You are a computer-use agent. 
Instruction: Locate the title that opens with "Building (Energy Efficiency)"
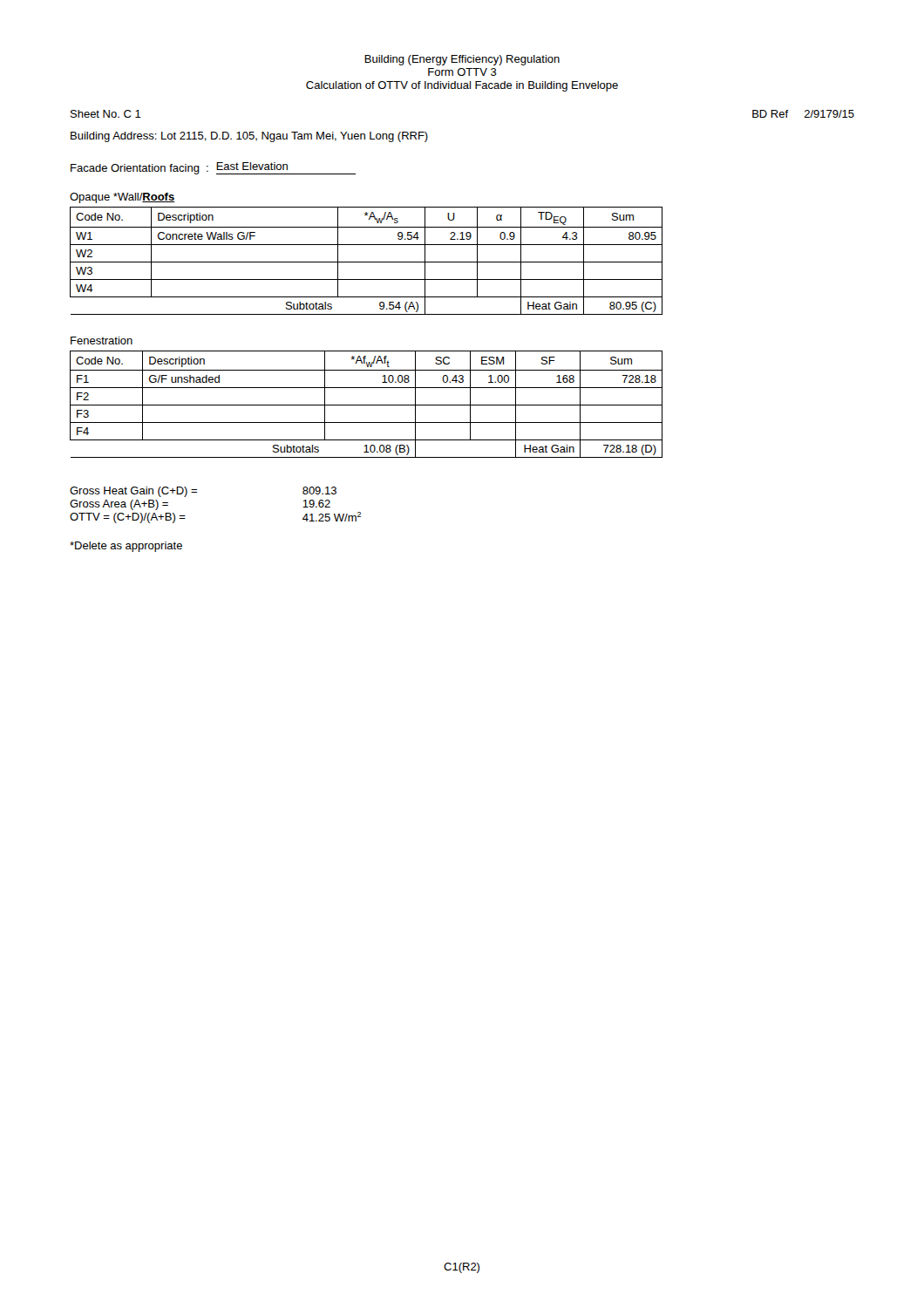coord(462,72)
